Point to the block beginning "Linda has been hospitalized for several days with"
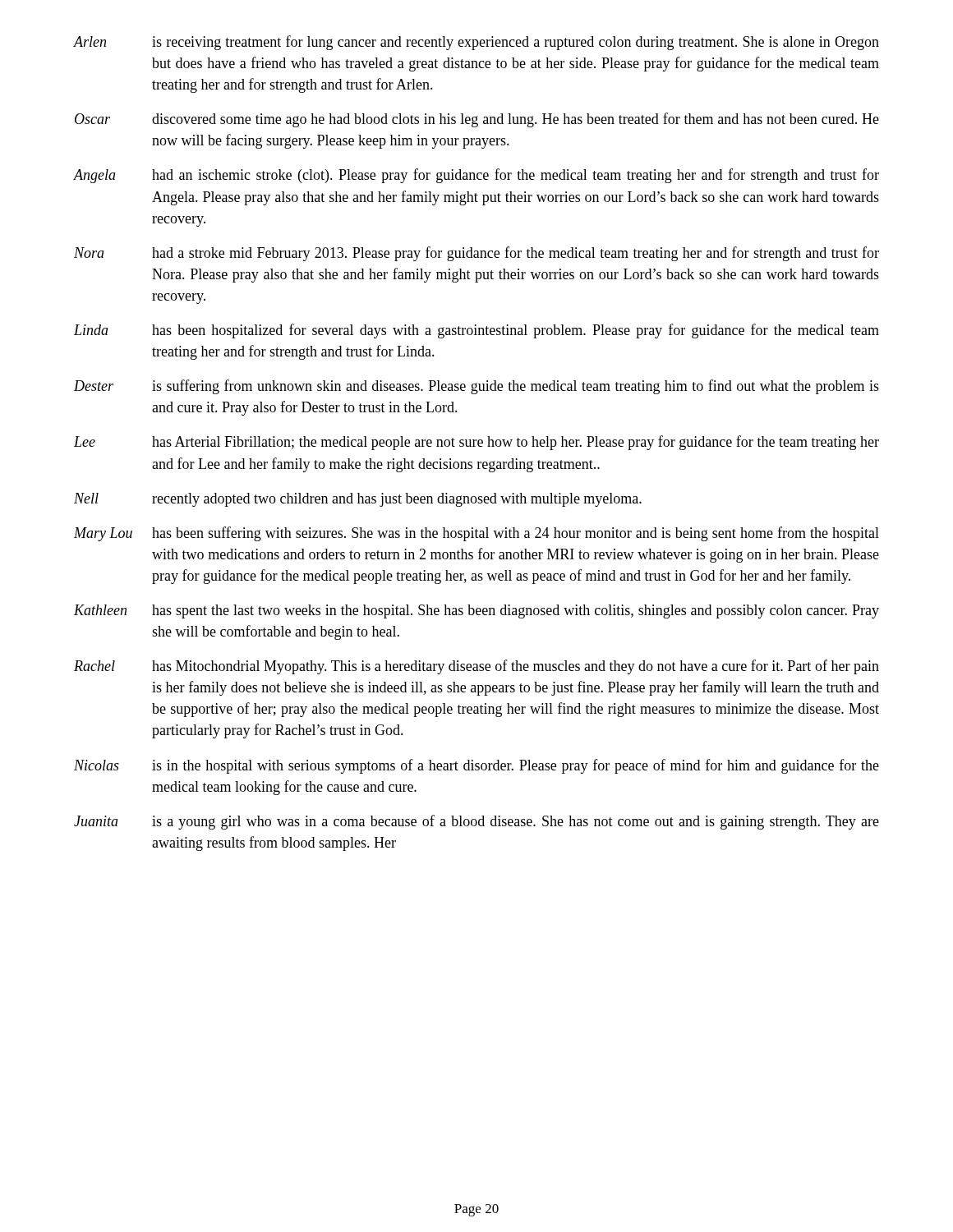 476,341
